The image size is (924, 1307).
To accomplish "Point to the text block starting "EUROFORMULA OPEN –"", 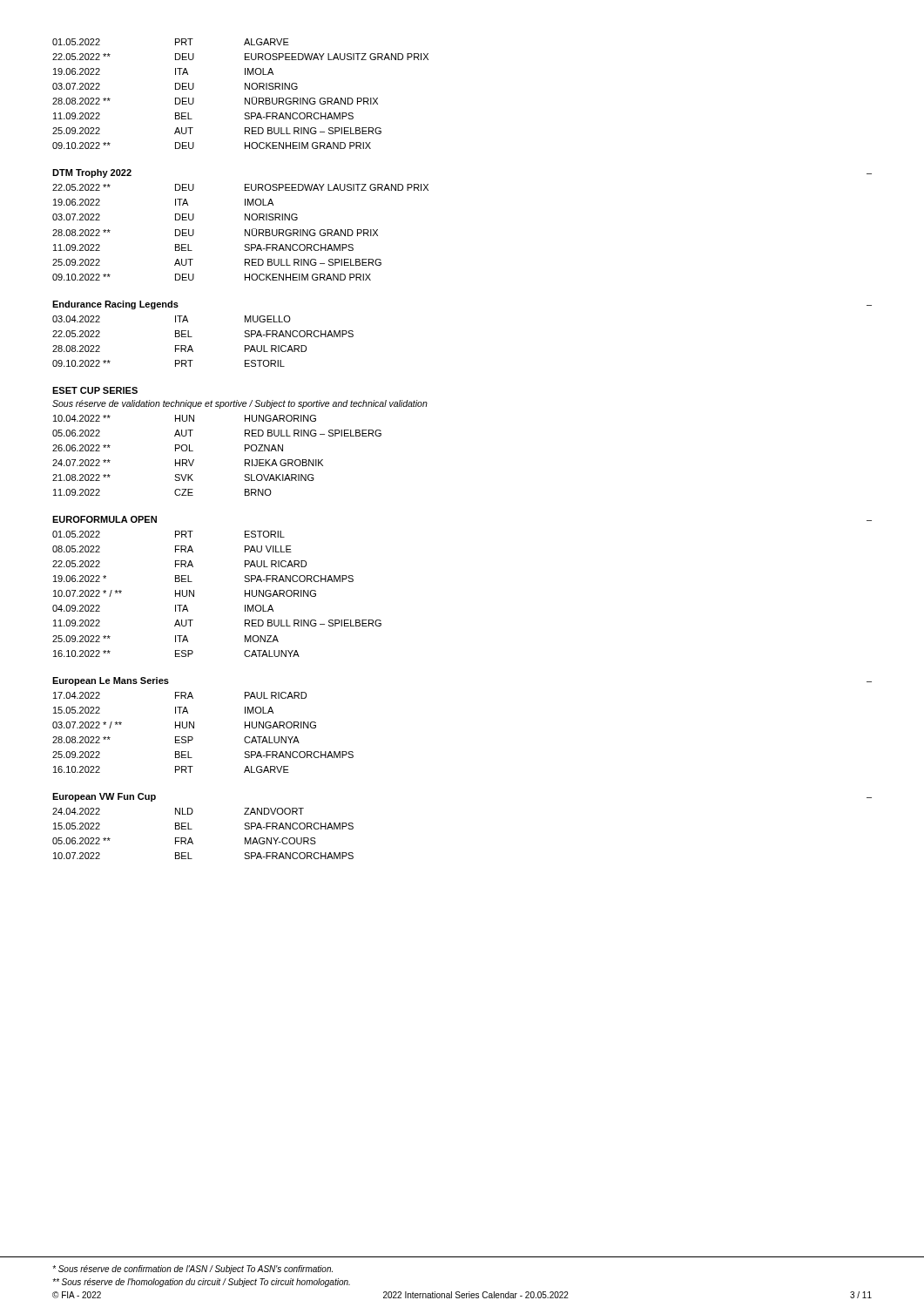I will click(x=97, y=520).
